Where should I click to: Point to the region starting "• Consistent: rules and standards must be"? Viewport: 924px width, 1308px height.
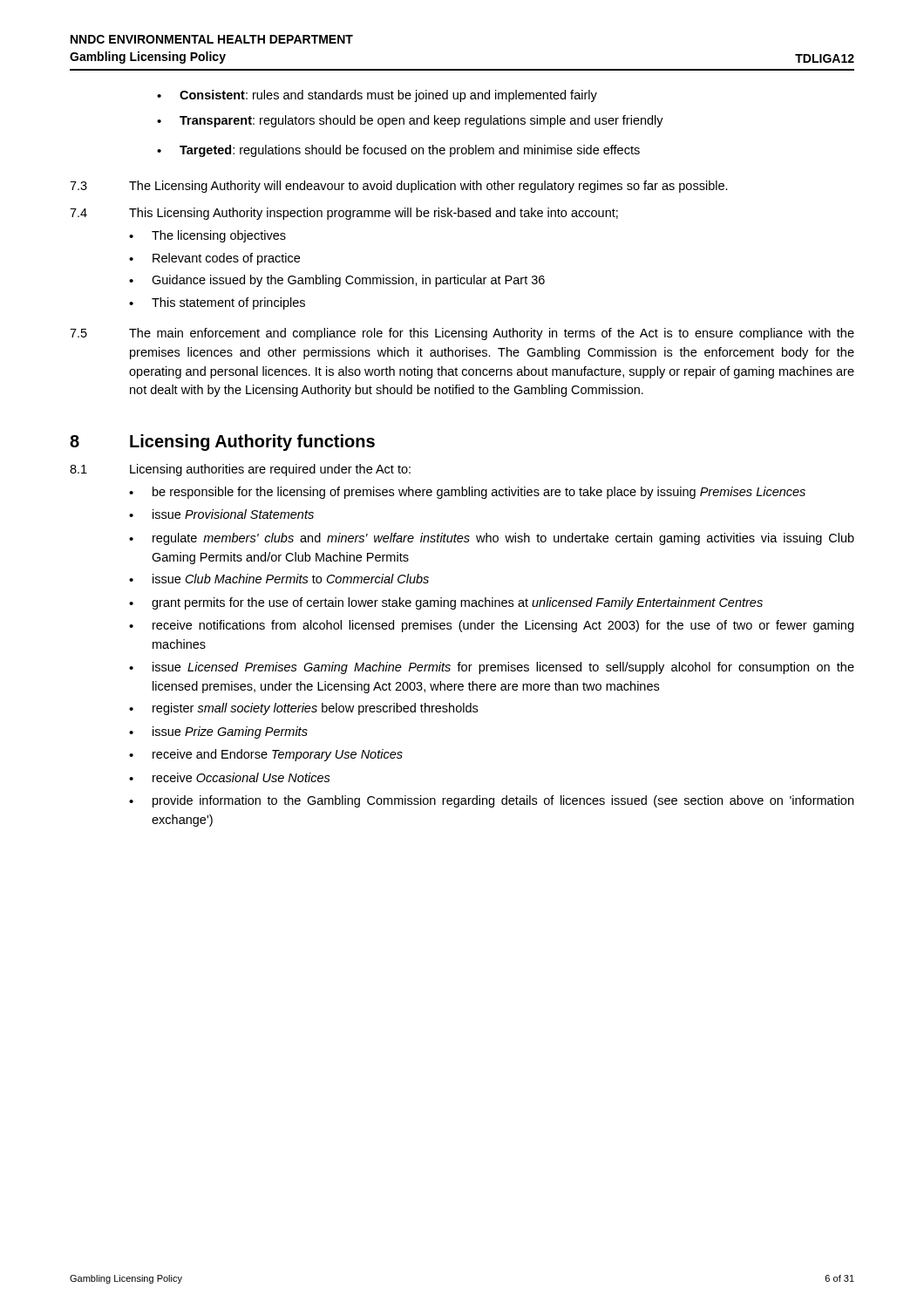(506, 96)
